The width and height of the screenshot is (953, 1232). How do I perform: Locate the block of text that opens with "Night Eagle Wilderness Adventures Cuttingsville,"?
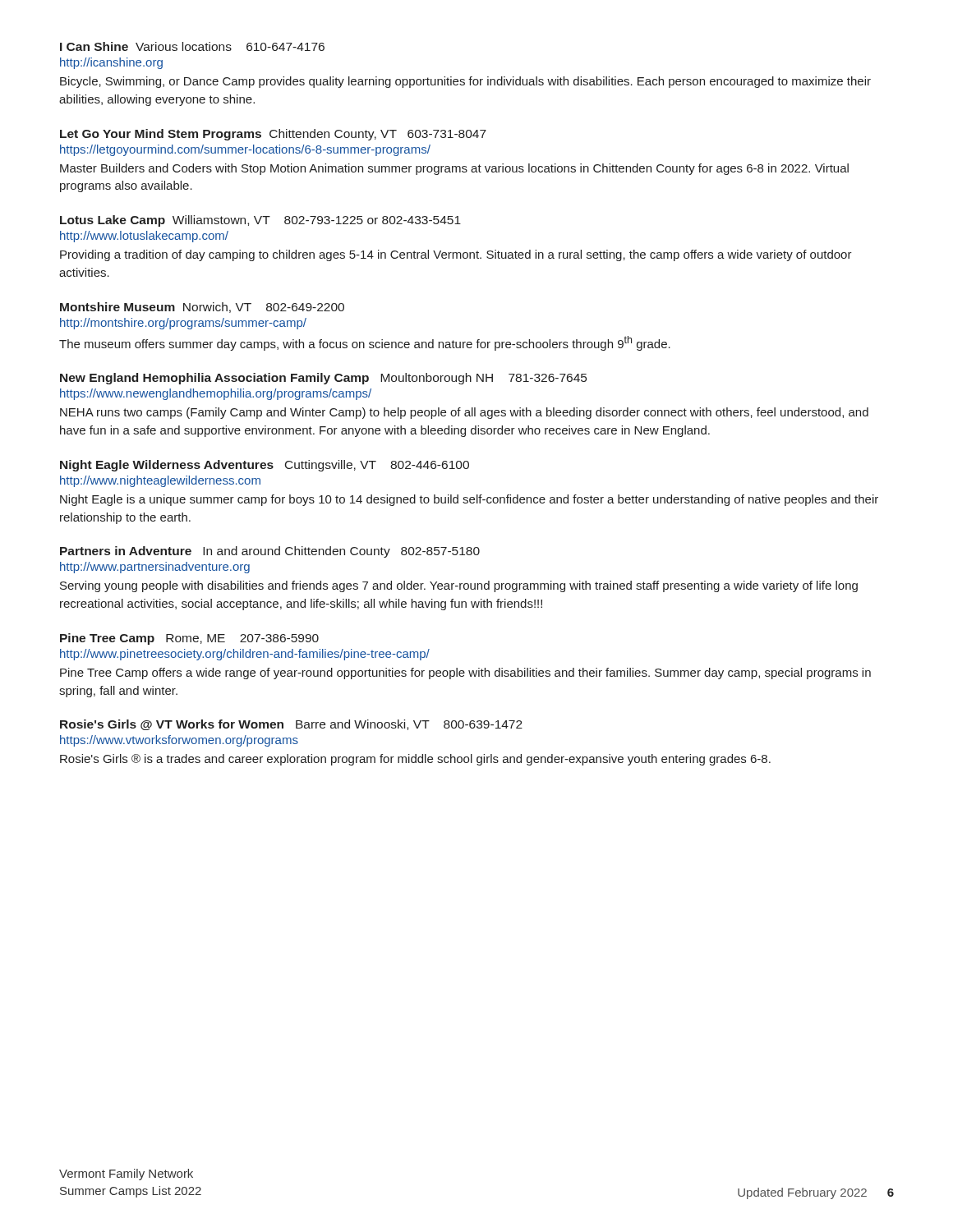(476, 492)
